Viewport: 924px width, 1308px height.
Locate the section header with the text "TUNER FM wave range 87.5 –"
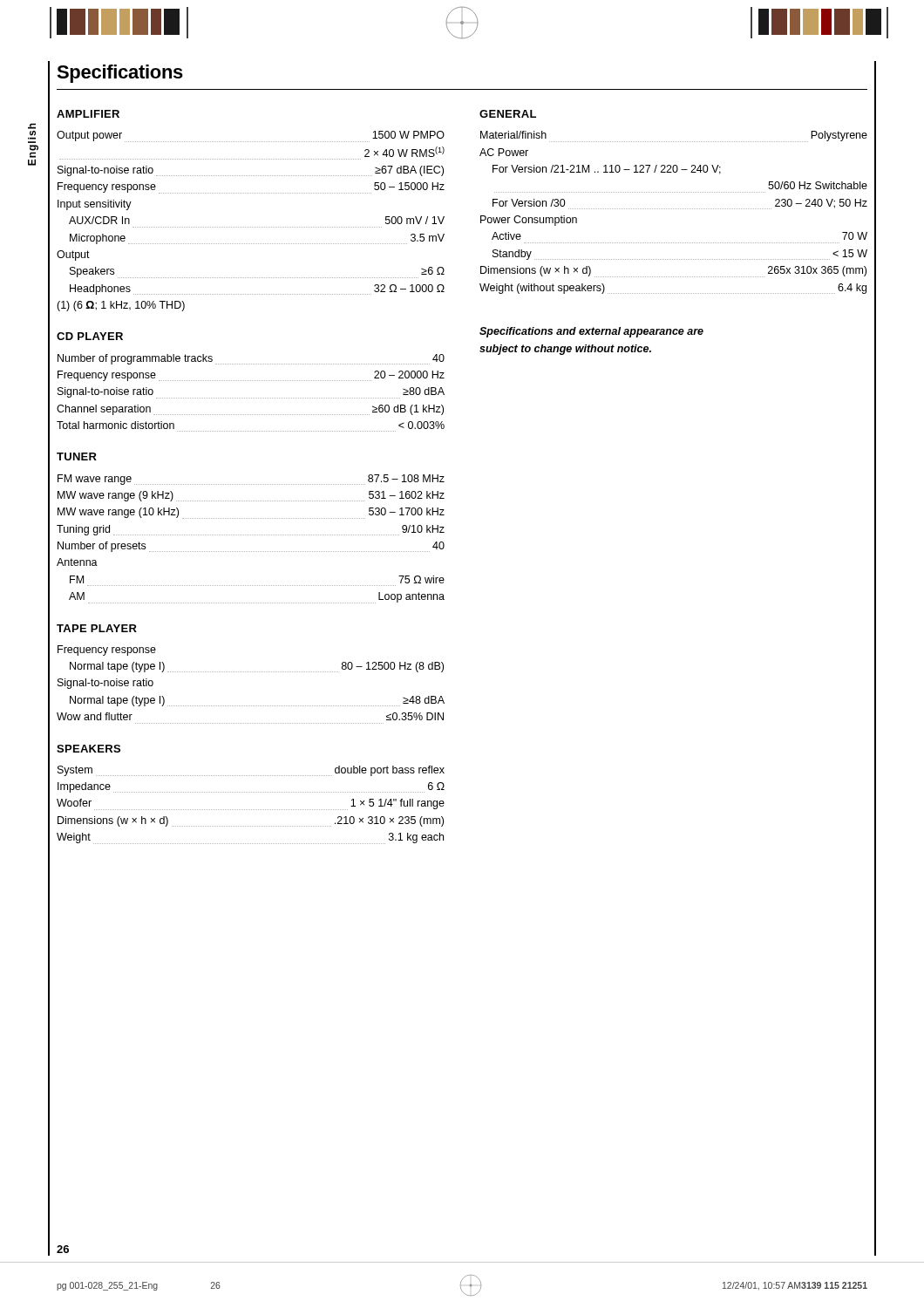251,527
